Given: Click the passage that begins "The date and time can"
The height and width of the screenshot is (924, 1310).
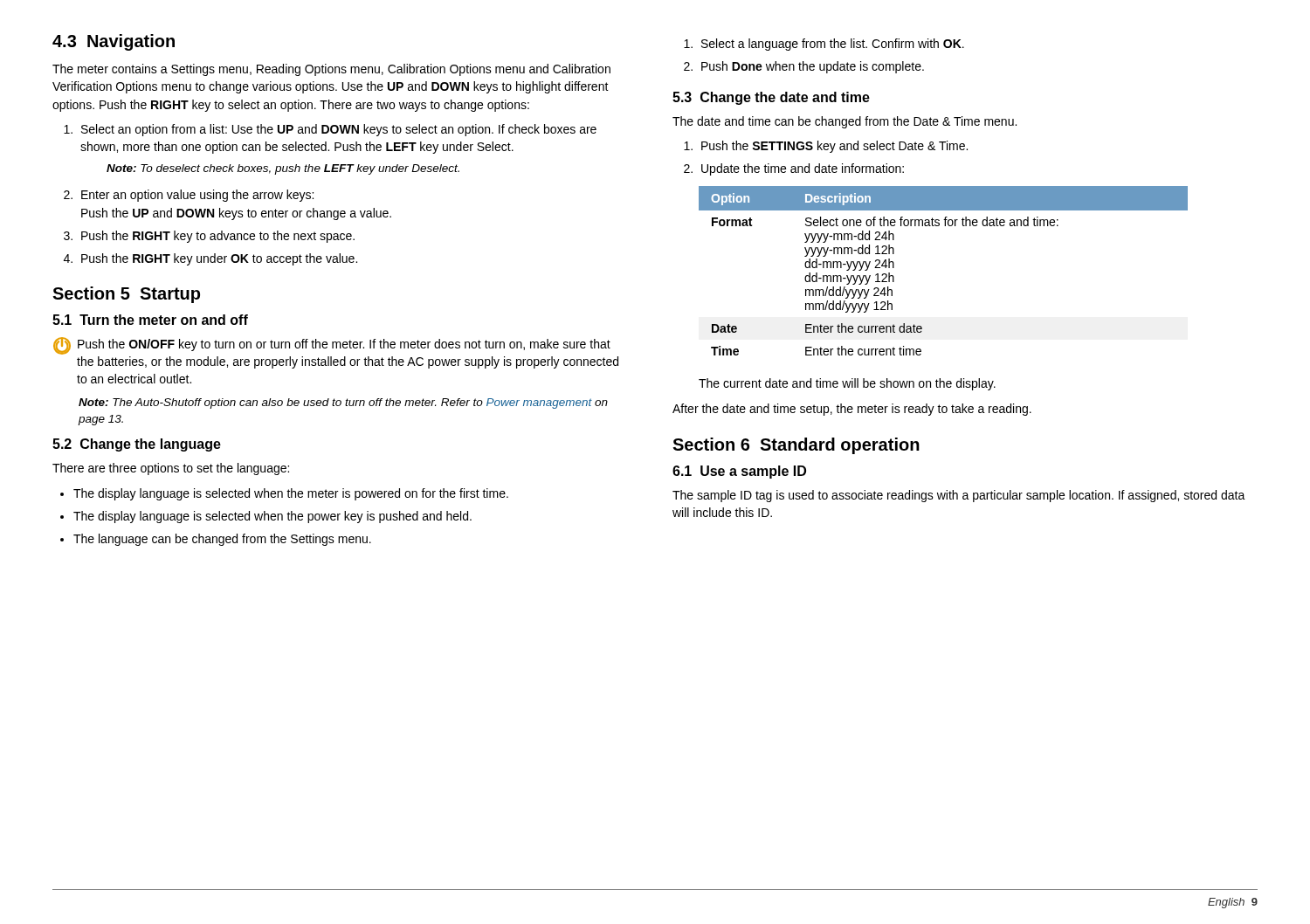Looking at the screenshot, I should (x=965, y=121).
